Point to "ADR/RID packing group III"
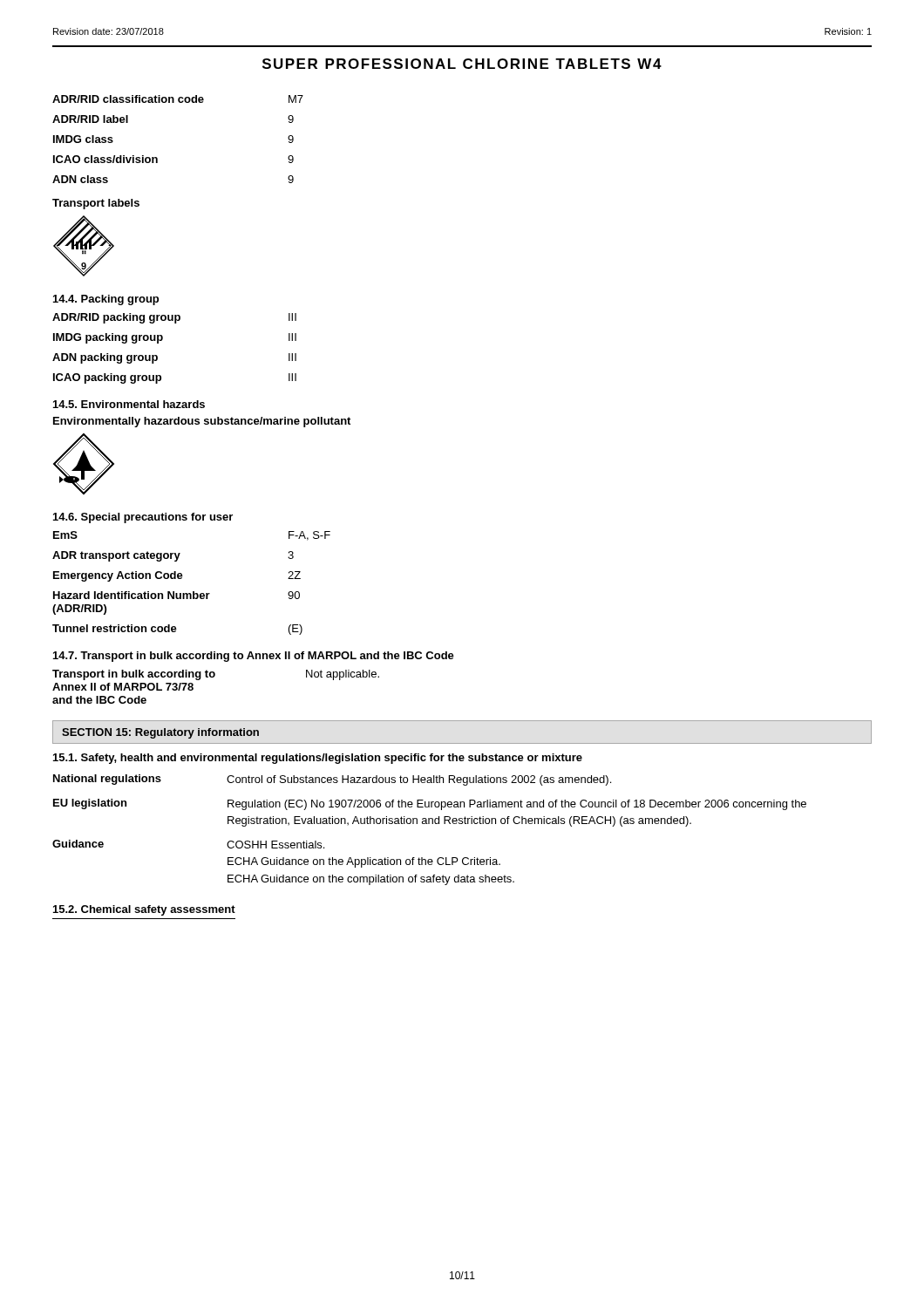Image resolution: width=924 pixels, height=1308 pixels. click(175, 317)
